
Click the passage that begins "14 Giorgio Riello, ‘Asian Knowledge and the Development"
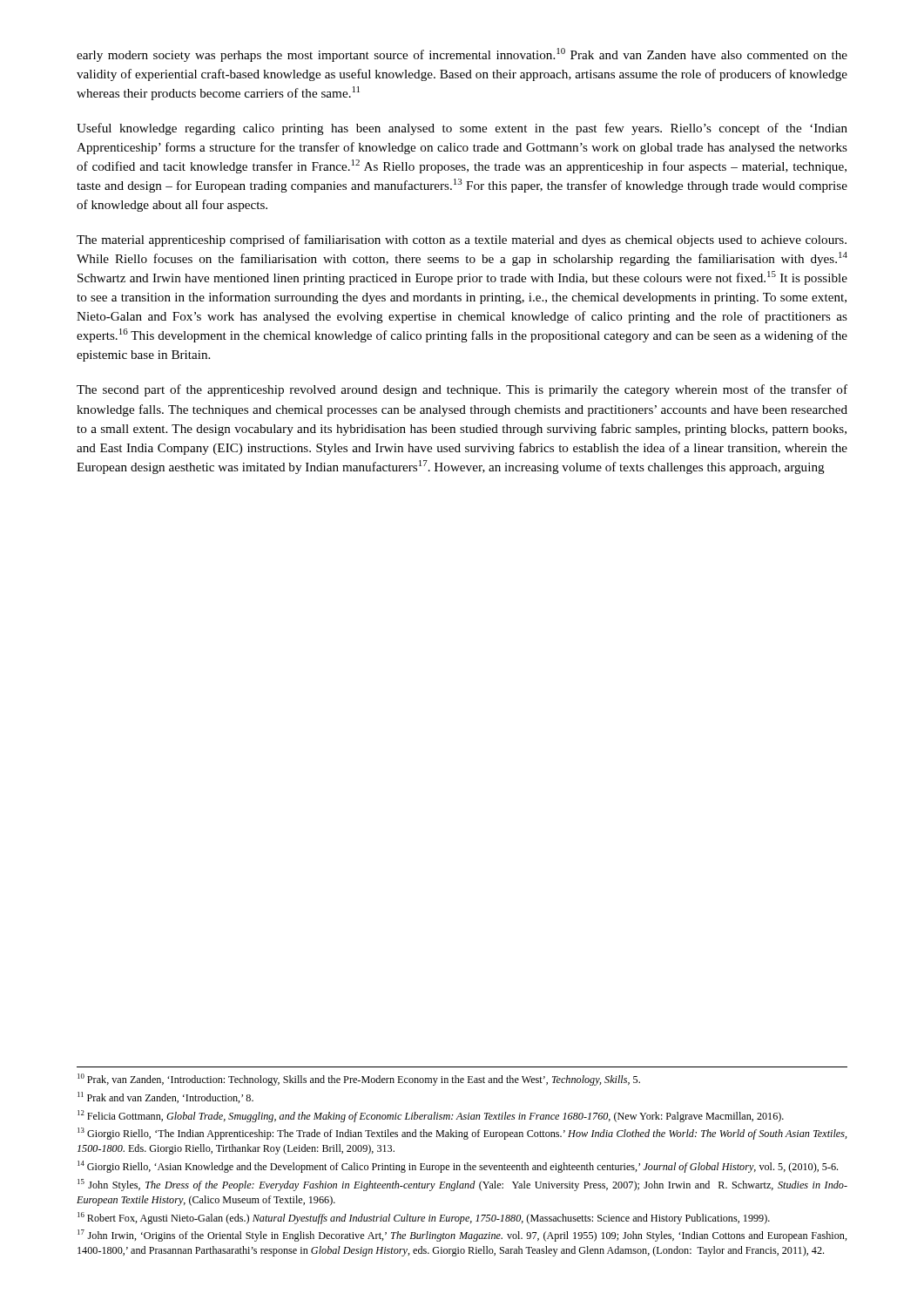click(458, 1166)
